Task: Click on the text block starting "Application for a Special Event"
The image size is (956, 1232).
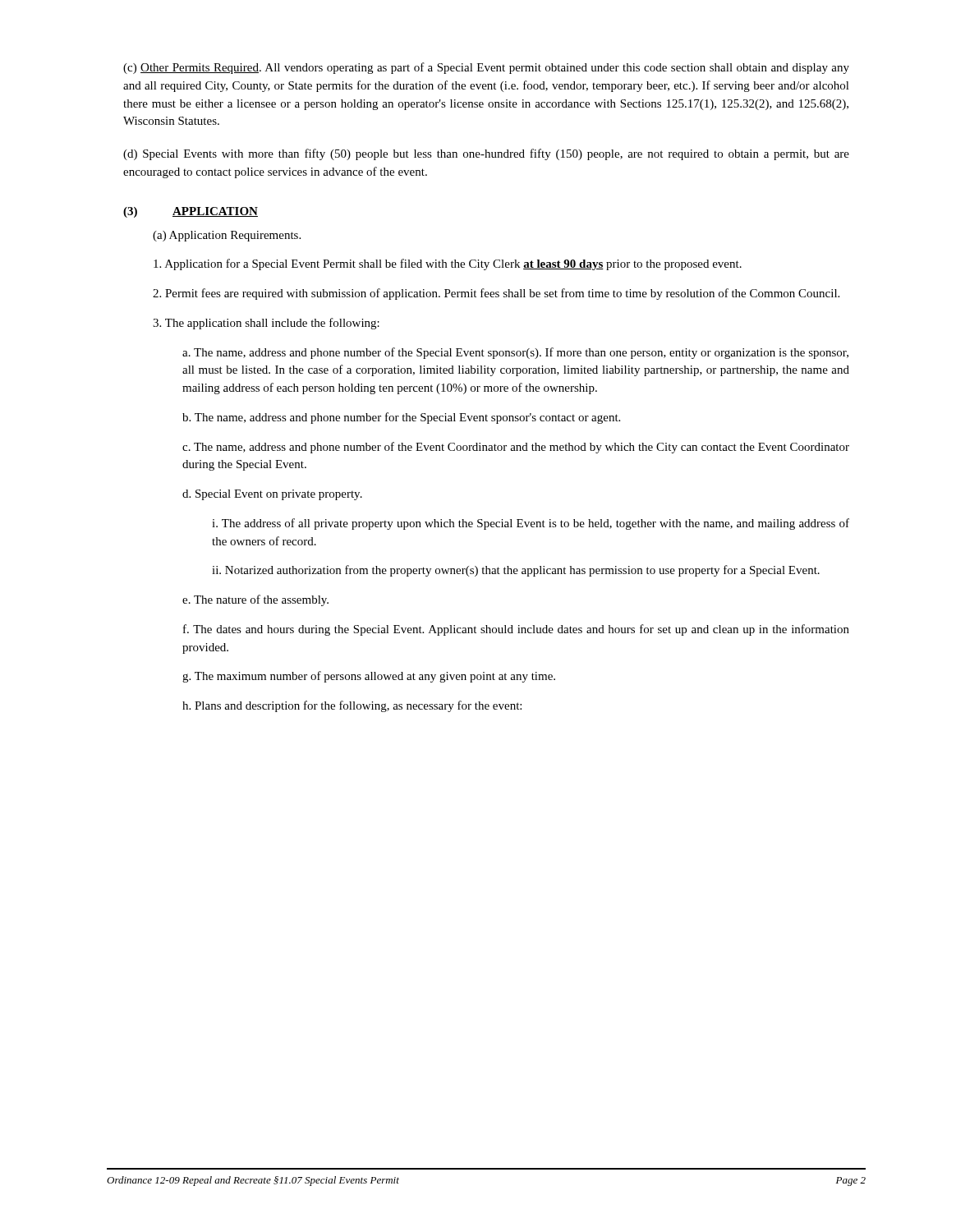Action: [x=447, y=264]
